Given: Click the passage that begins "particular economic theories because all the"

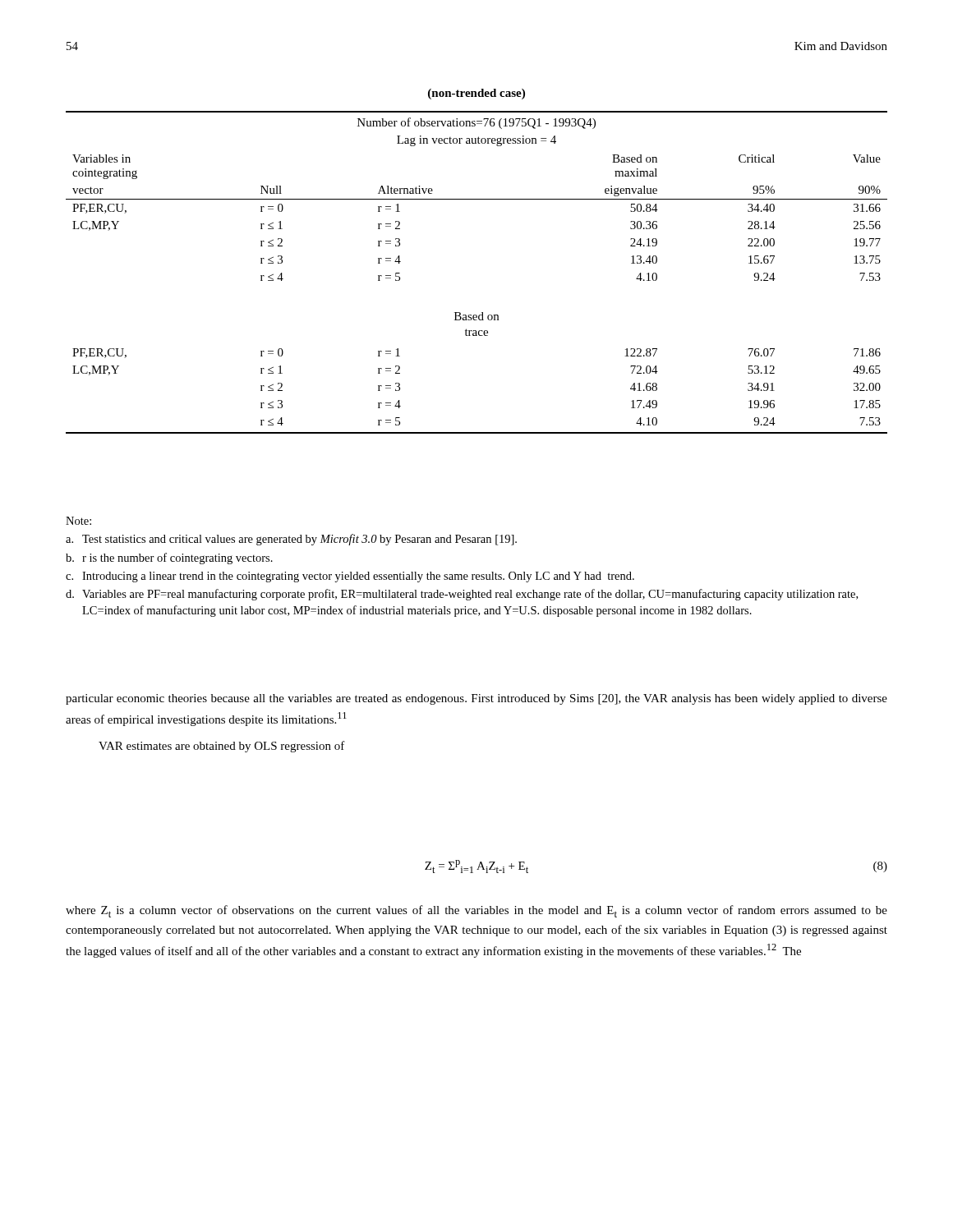Looking at the screenshot, I should (x=476, y=699).
